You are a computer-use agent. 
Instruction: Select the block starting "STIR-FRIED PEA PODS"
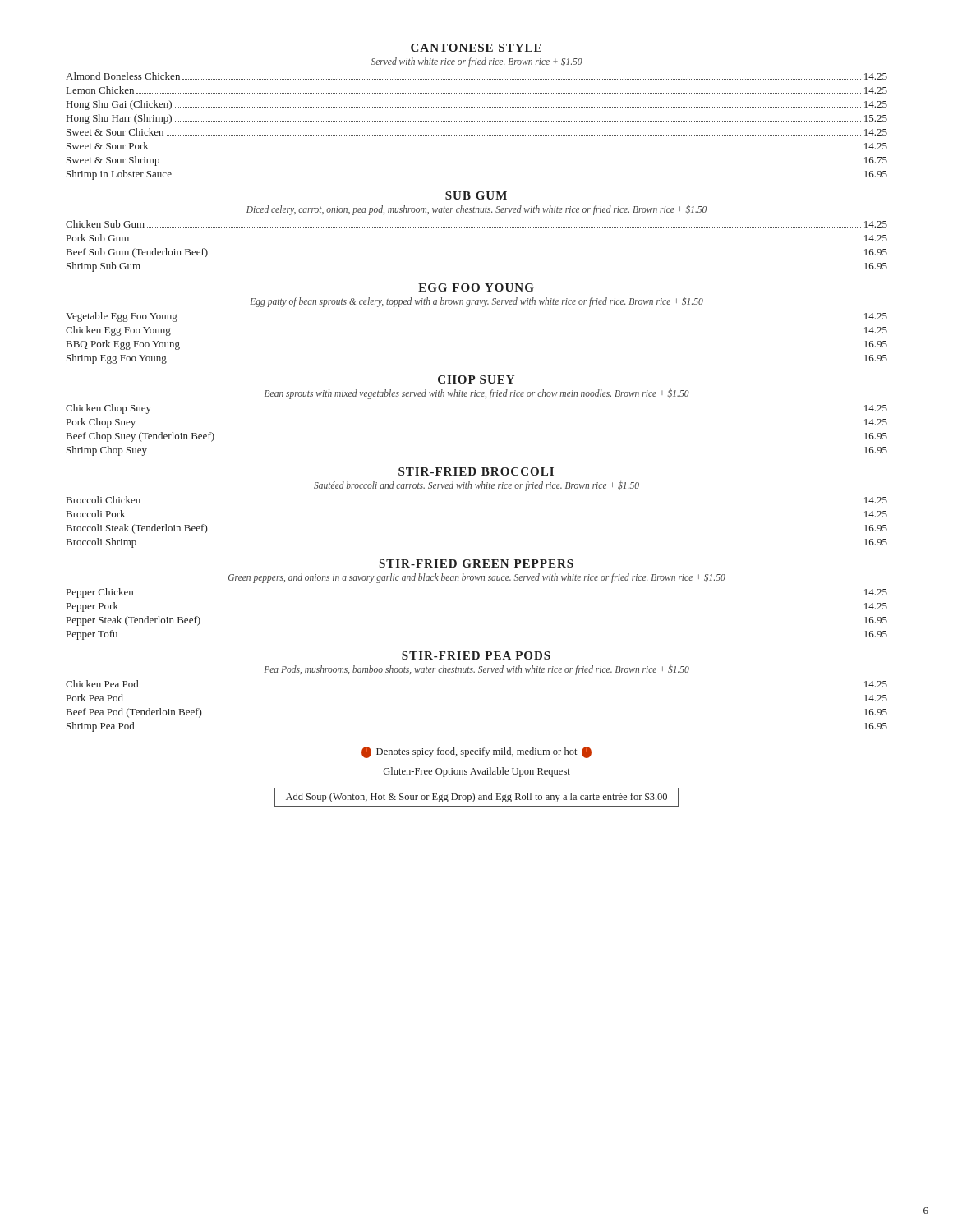[476, 655]
